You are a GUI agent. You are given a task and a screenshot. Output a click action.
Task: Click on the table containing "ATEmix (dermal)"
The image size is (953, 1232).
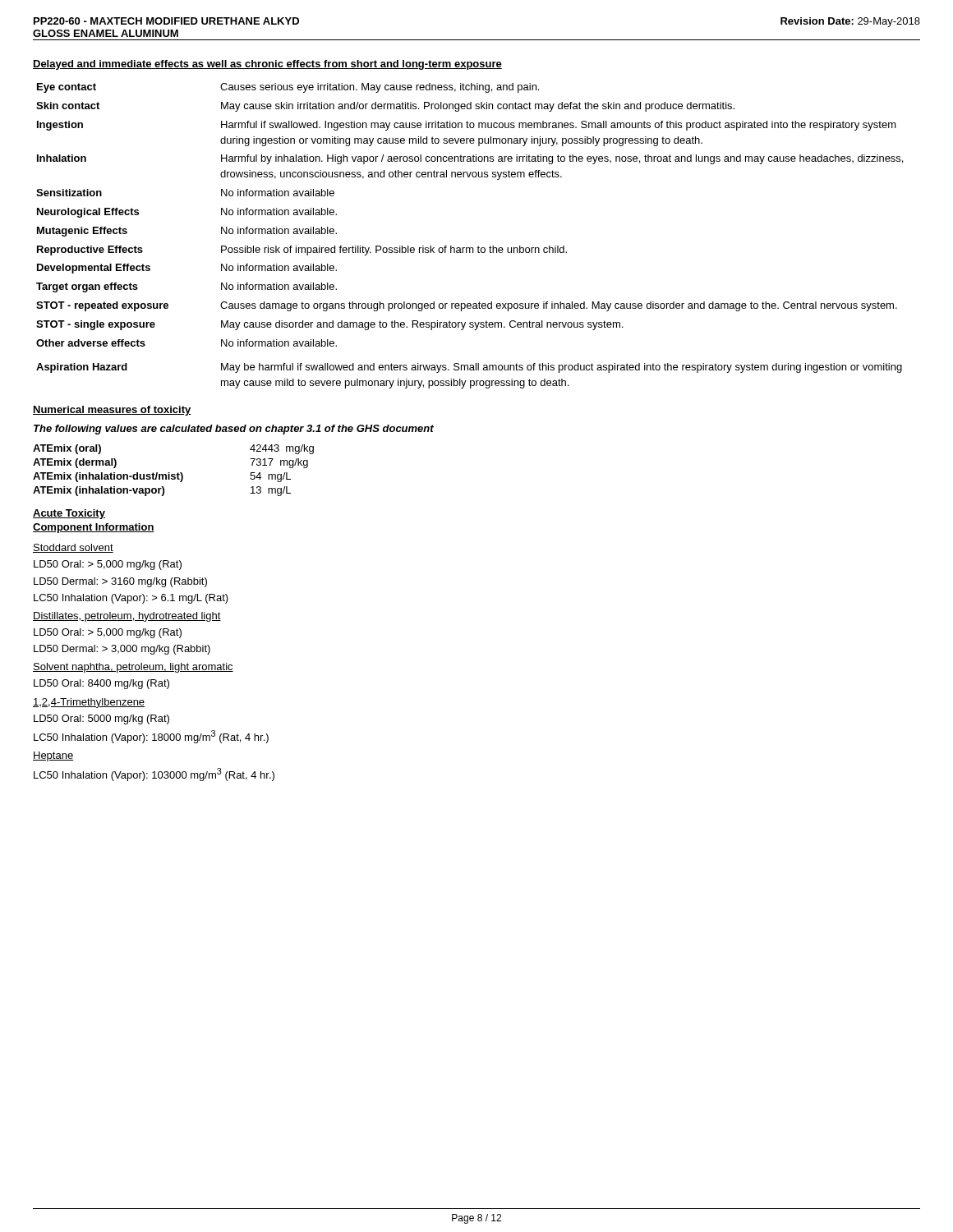pyautogui.click(x=476, y=469)
